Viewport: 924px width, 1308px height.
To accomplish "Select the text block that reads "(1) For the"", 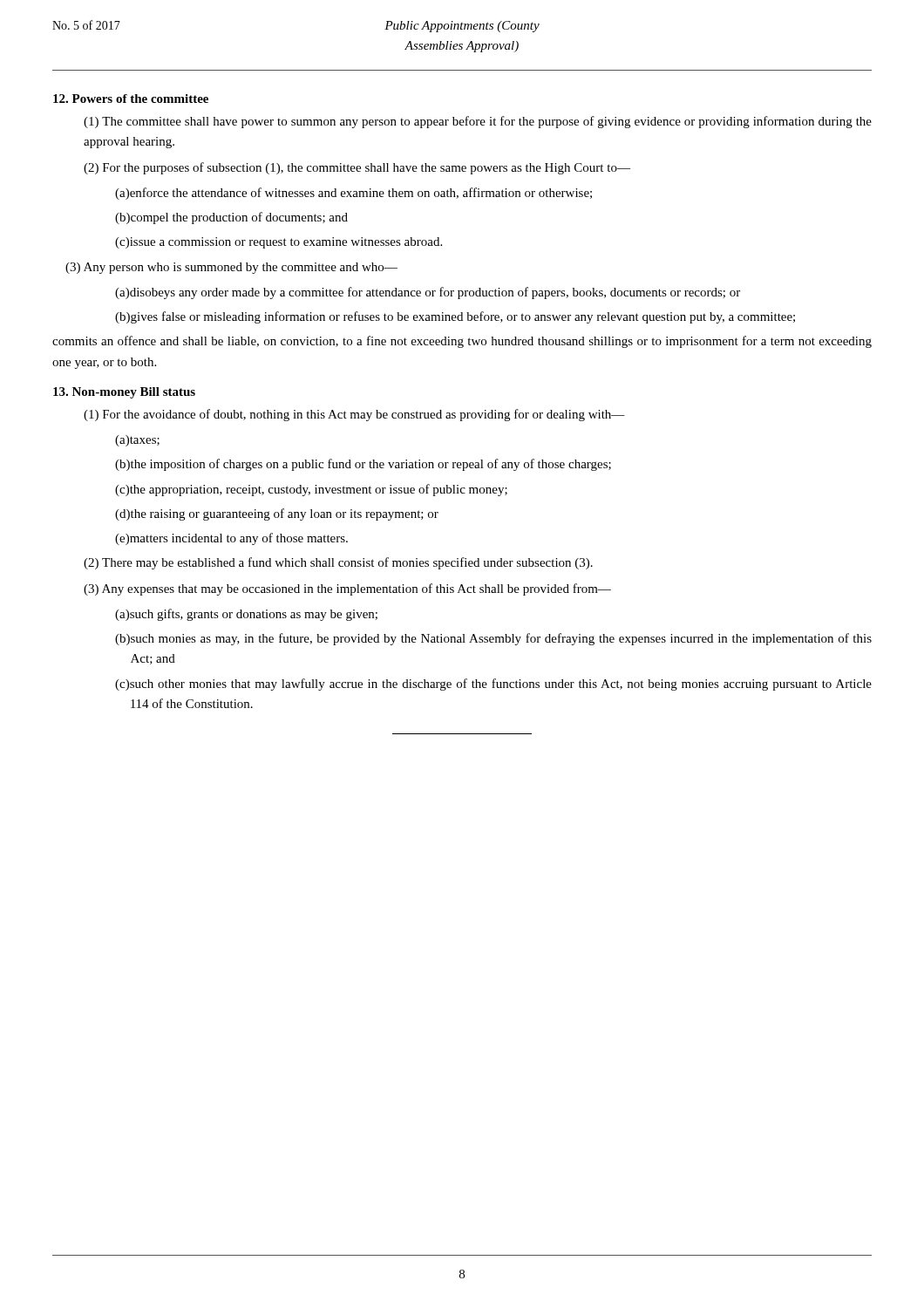I will [354, 414].
